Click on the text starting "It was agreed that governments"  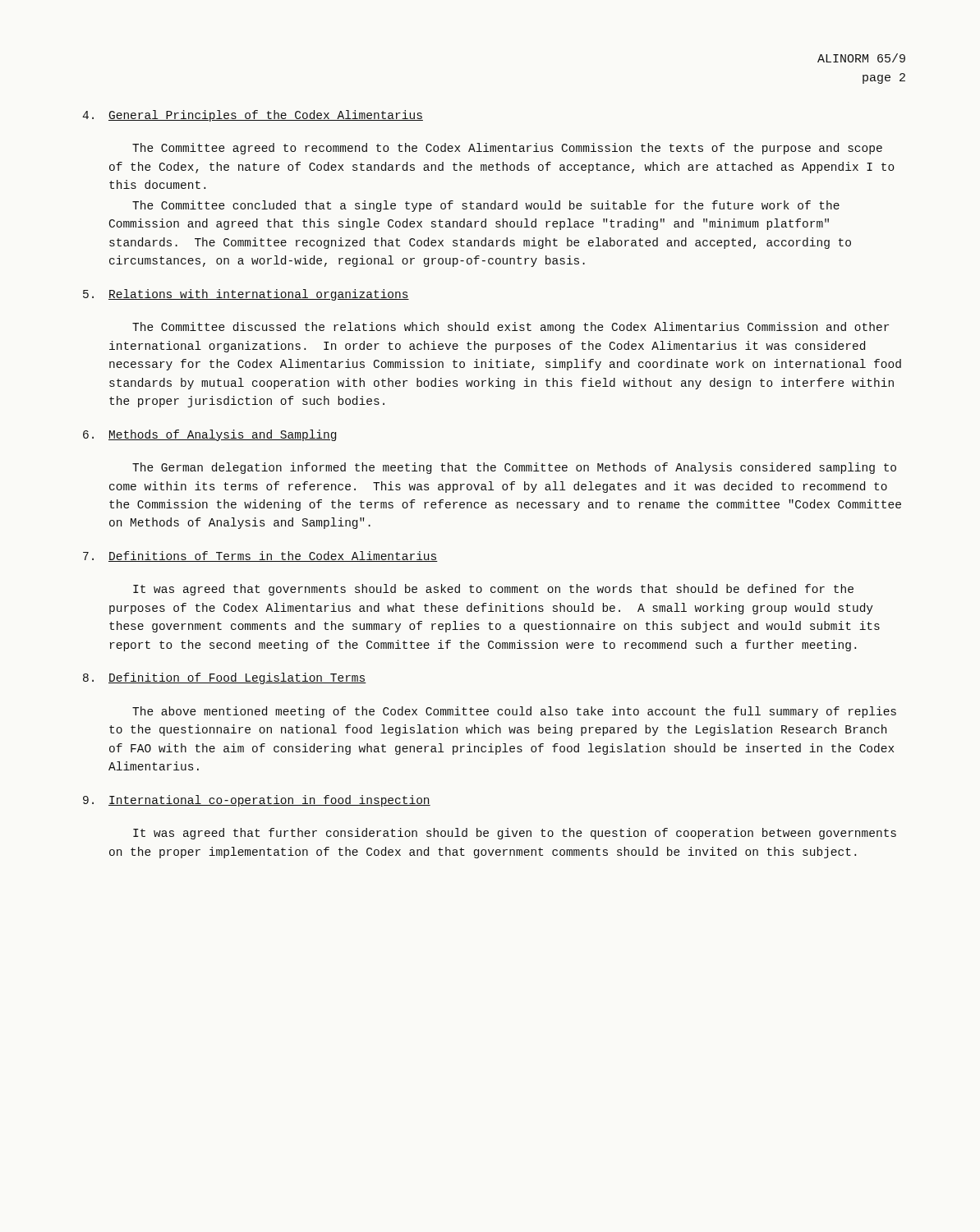pos(505,618)
